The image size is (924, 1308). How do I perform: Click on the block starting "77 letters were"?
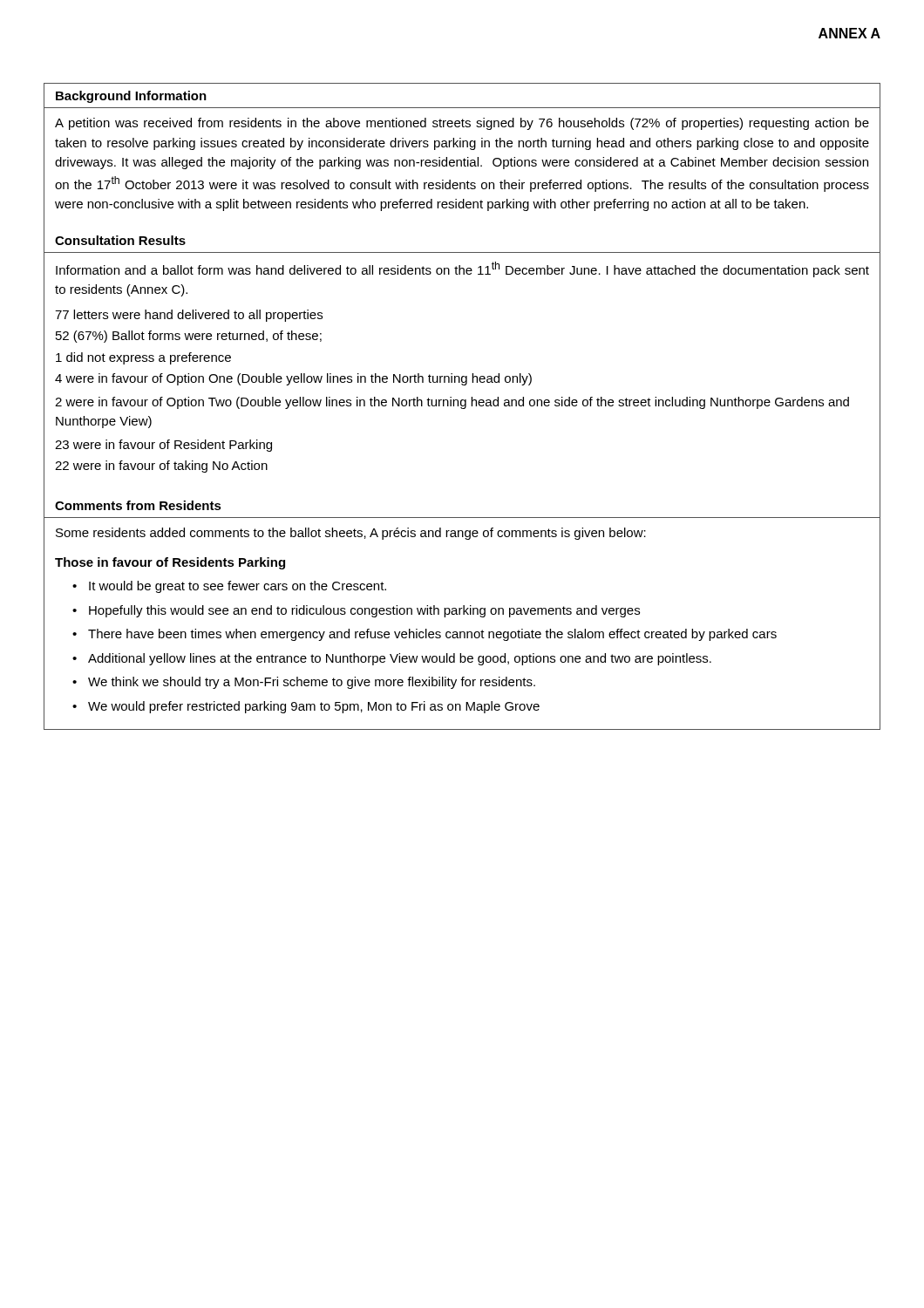(189, 314)
